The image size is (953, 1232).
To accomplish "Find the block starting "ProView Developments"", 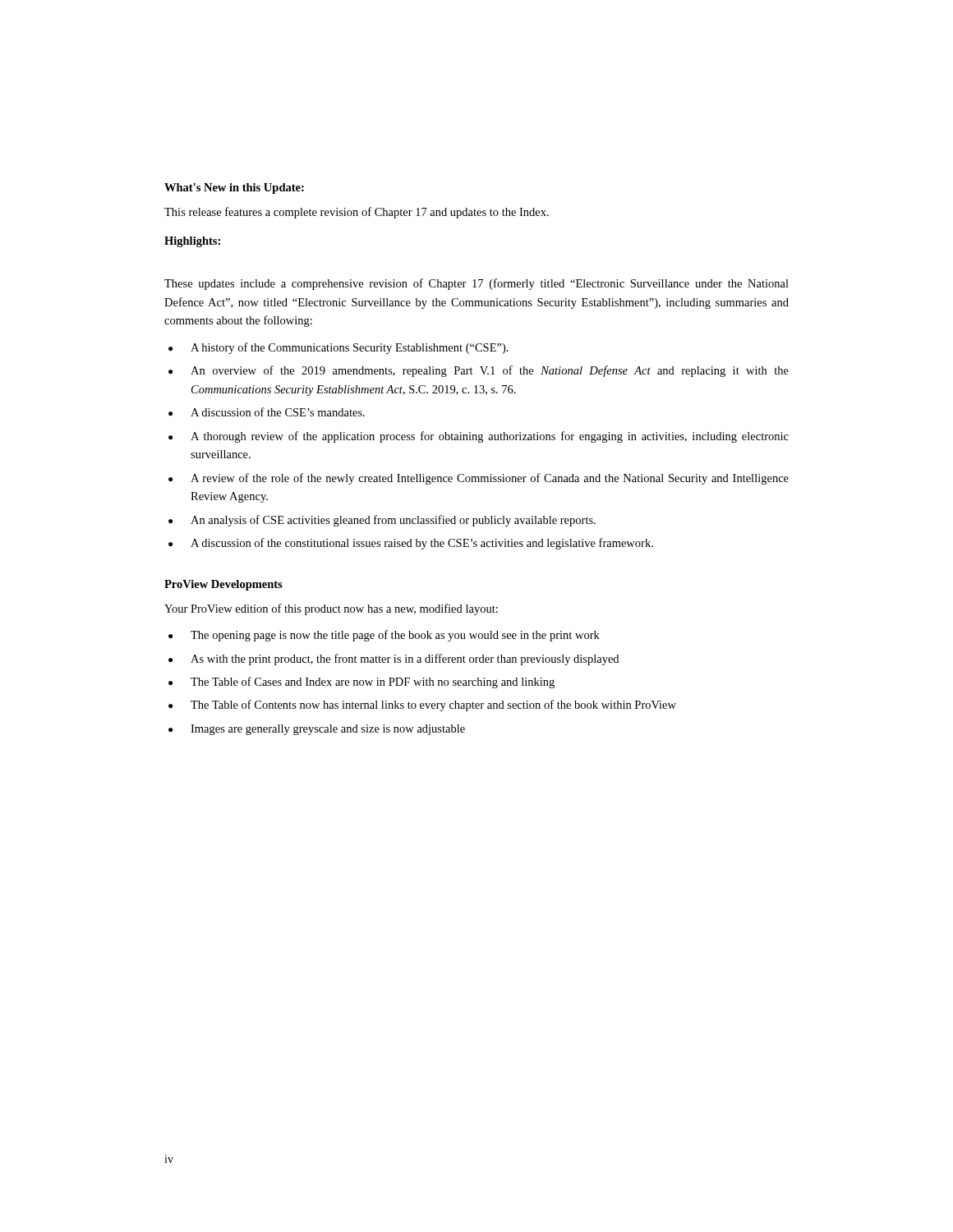I will (223, 584).
